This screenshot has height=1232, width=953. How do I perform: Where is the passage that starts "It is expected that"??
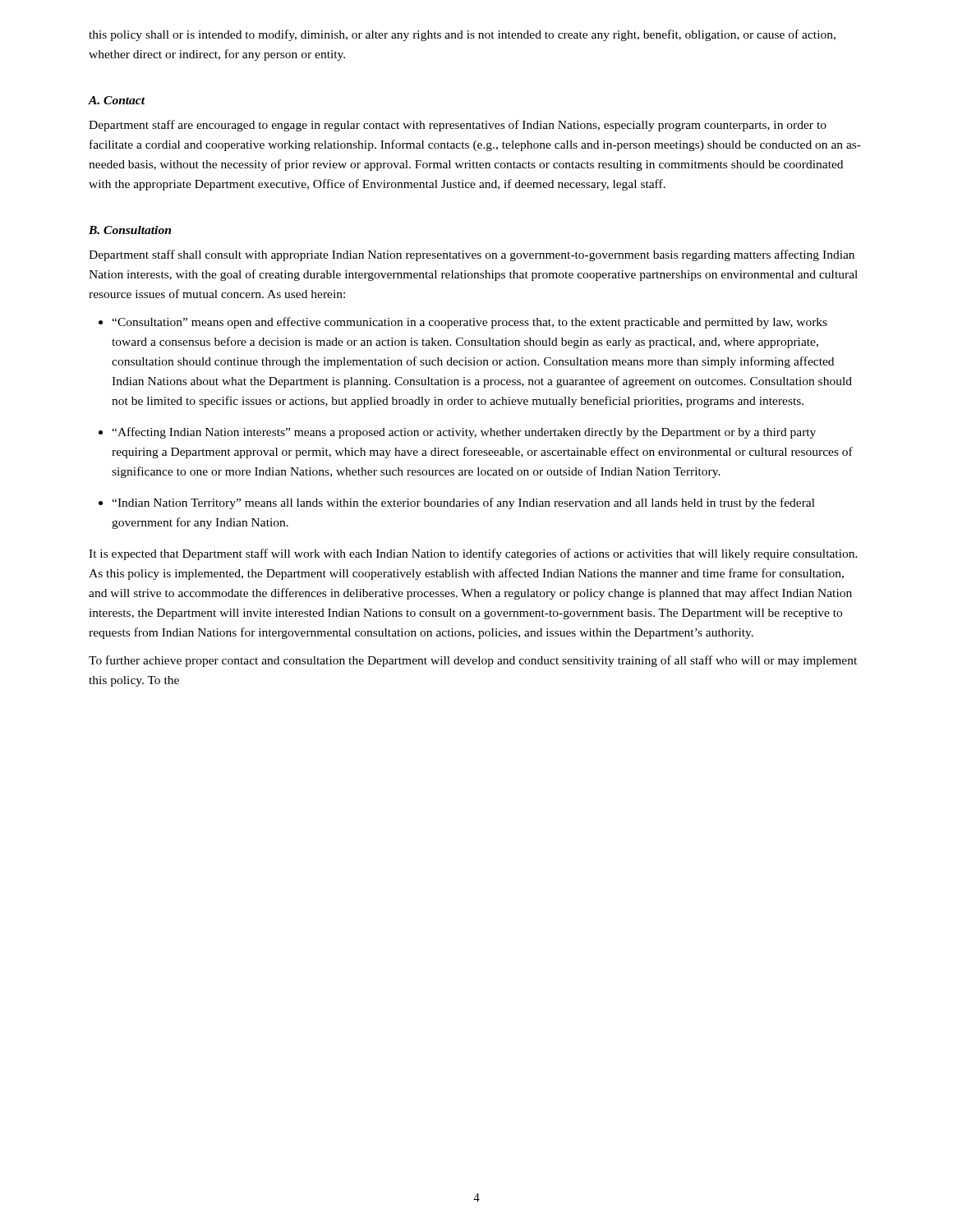[476, 593]
